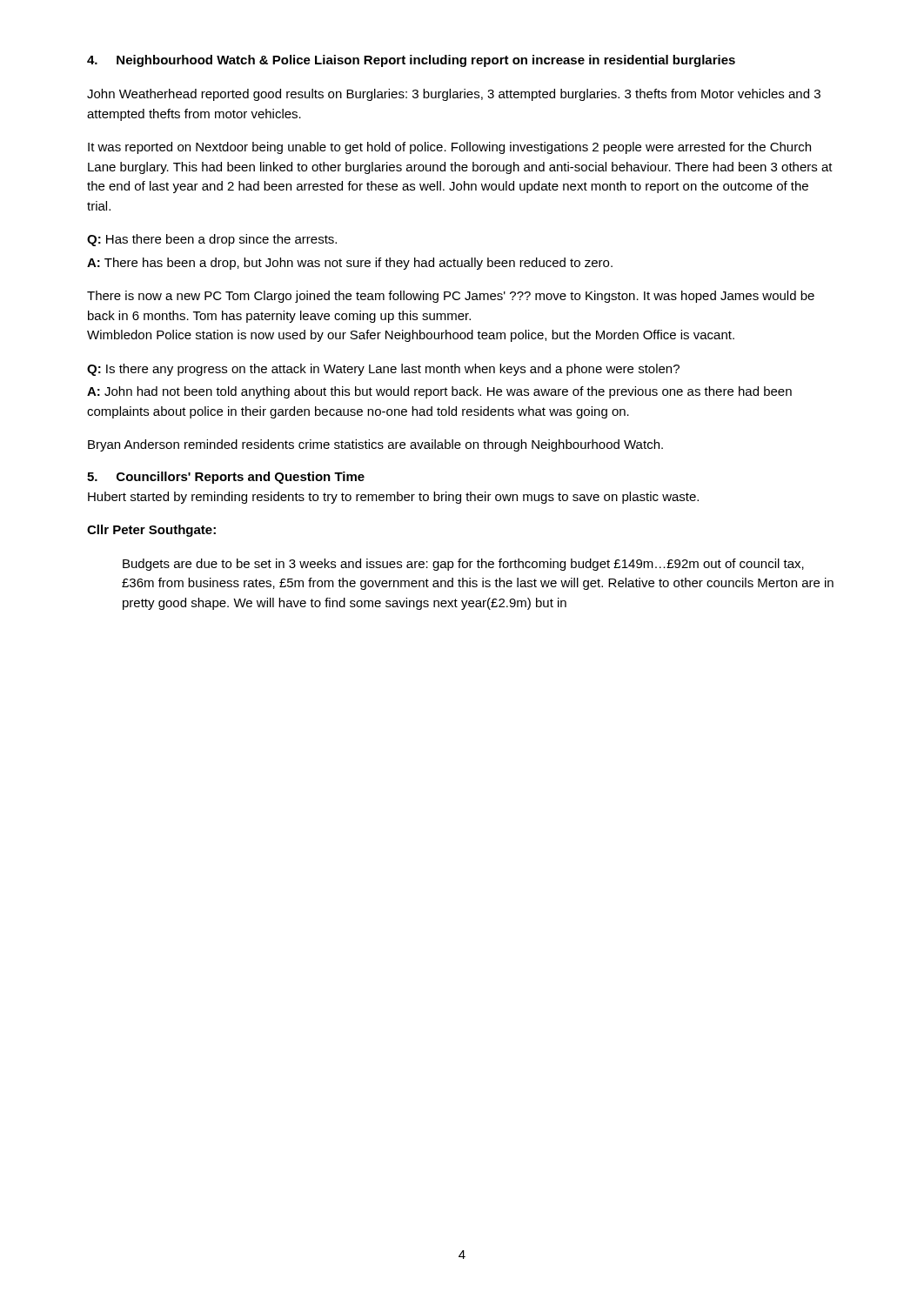The width and height of the screenshot is (924, 1305).
Task: Select the text block with the text "It was reported on Nextdoor being unable"
Action: coord(460,176)
